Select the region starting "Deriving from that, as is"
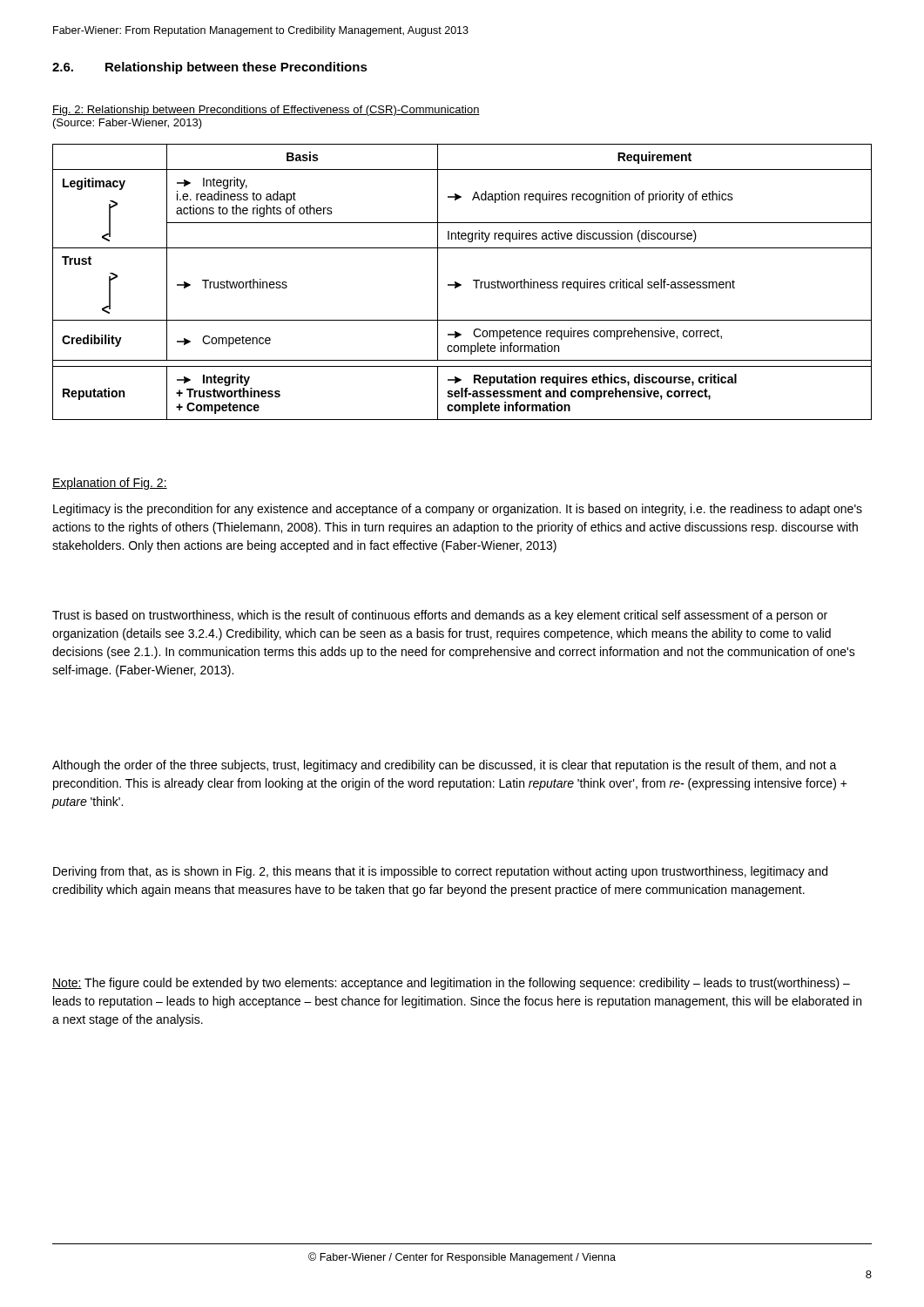924x1307 pixels. pos(440,880)
